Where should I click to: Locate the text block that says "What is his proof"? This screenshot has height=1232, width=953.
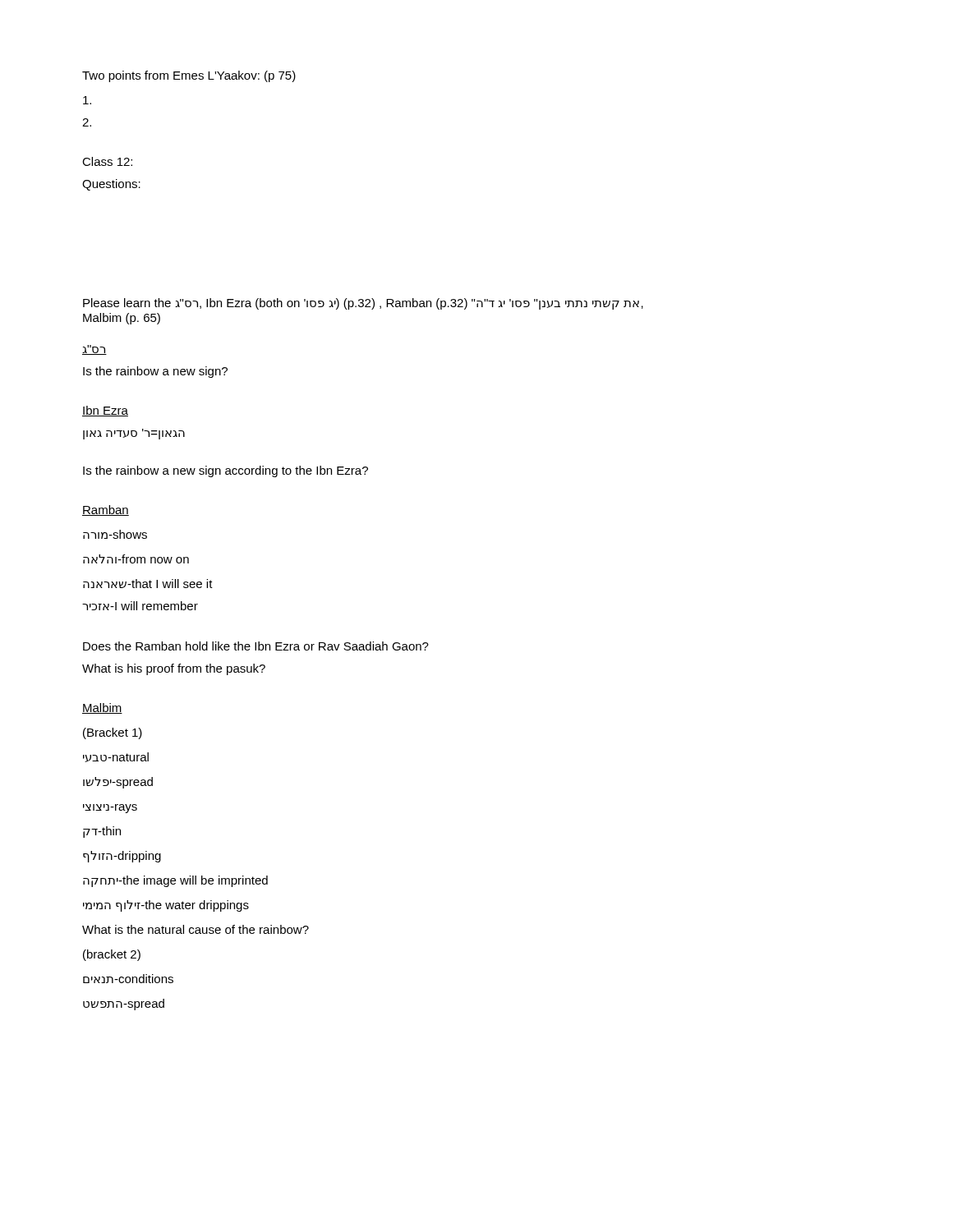[174, 668]
